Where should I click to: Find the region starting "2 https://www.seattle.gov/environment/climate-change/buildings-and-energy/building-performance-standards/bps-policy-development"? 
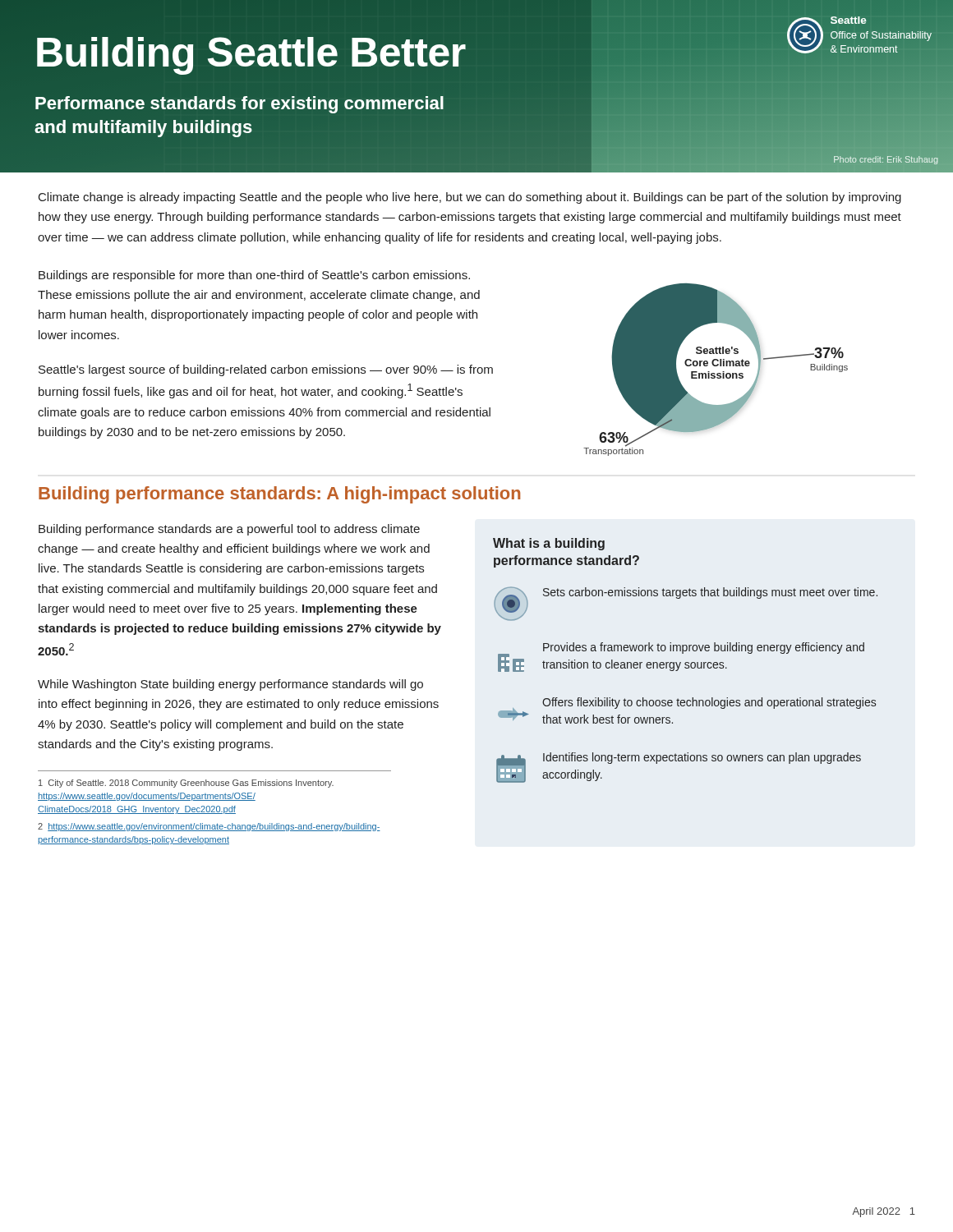point(209,833)
